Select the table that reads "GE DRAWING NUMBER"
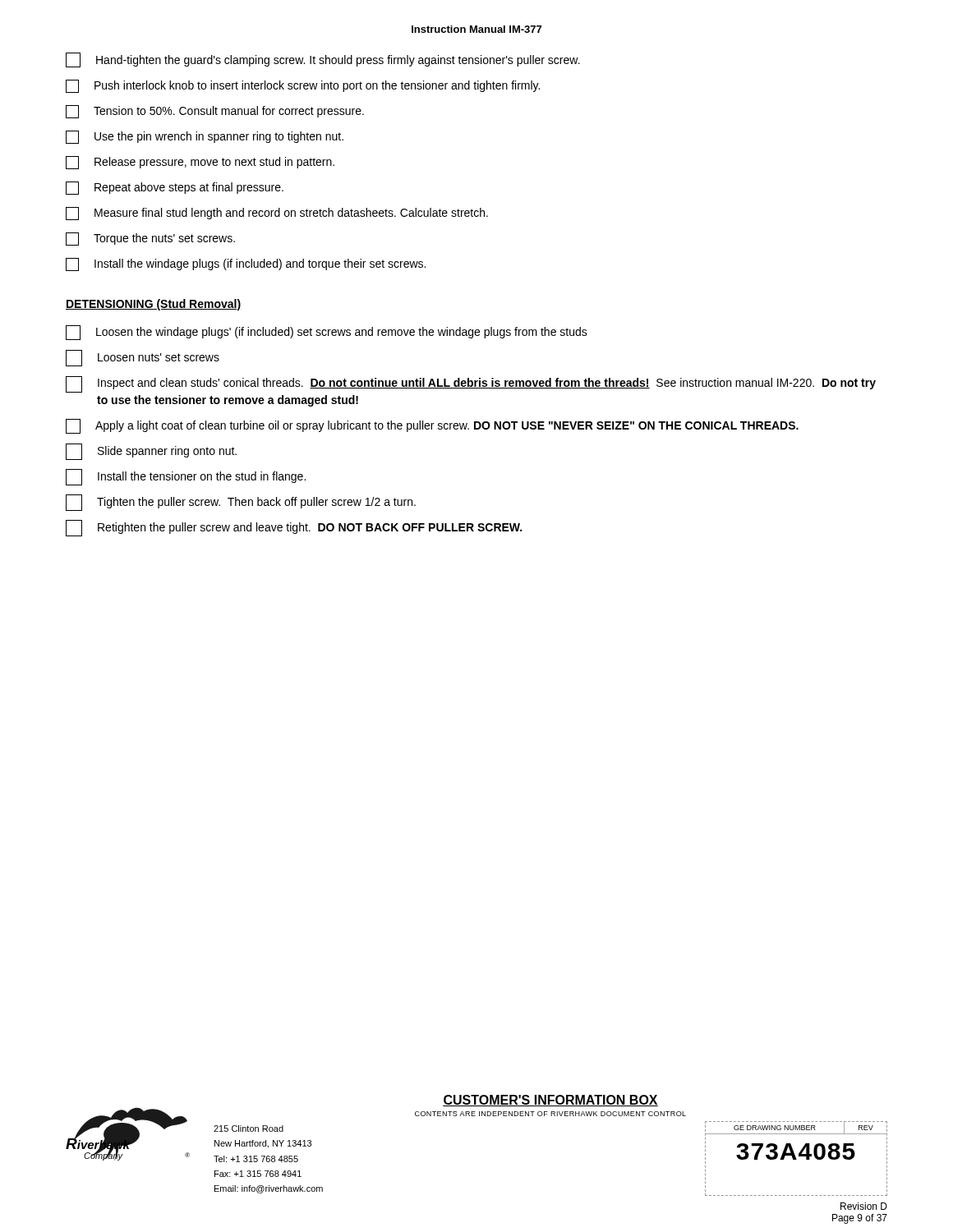This screenshot has height=1232, width=953. pos(796,1159)
